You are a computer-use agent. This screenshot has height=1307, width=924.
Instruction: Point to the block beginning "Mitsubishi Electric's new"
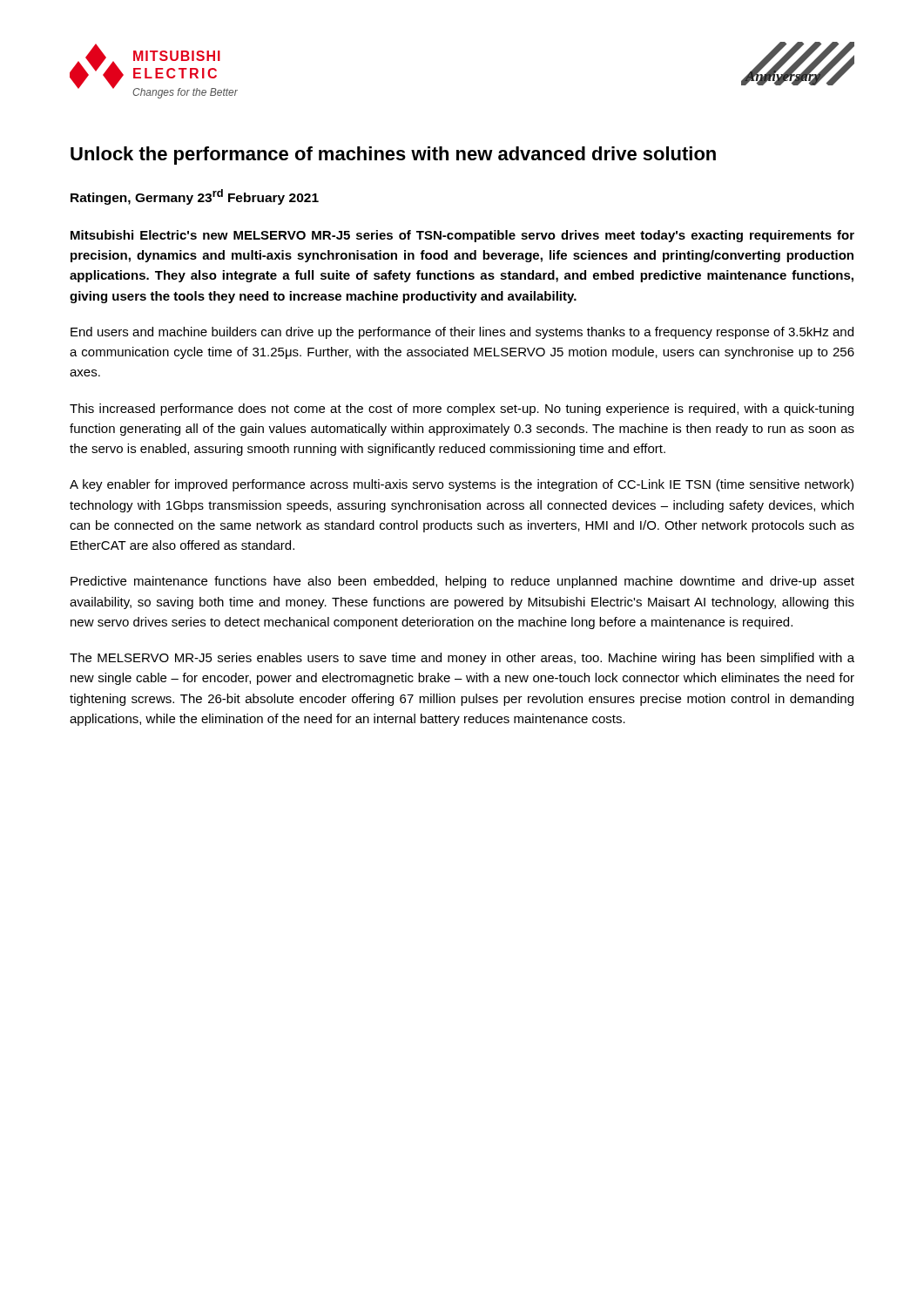(462, 265)
